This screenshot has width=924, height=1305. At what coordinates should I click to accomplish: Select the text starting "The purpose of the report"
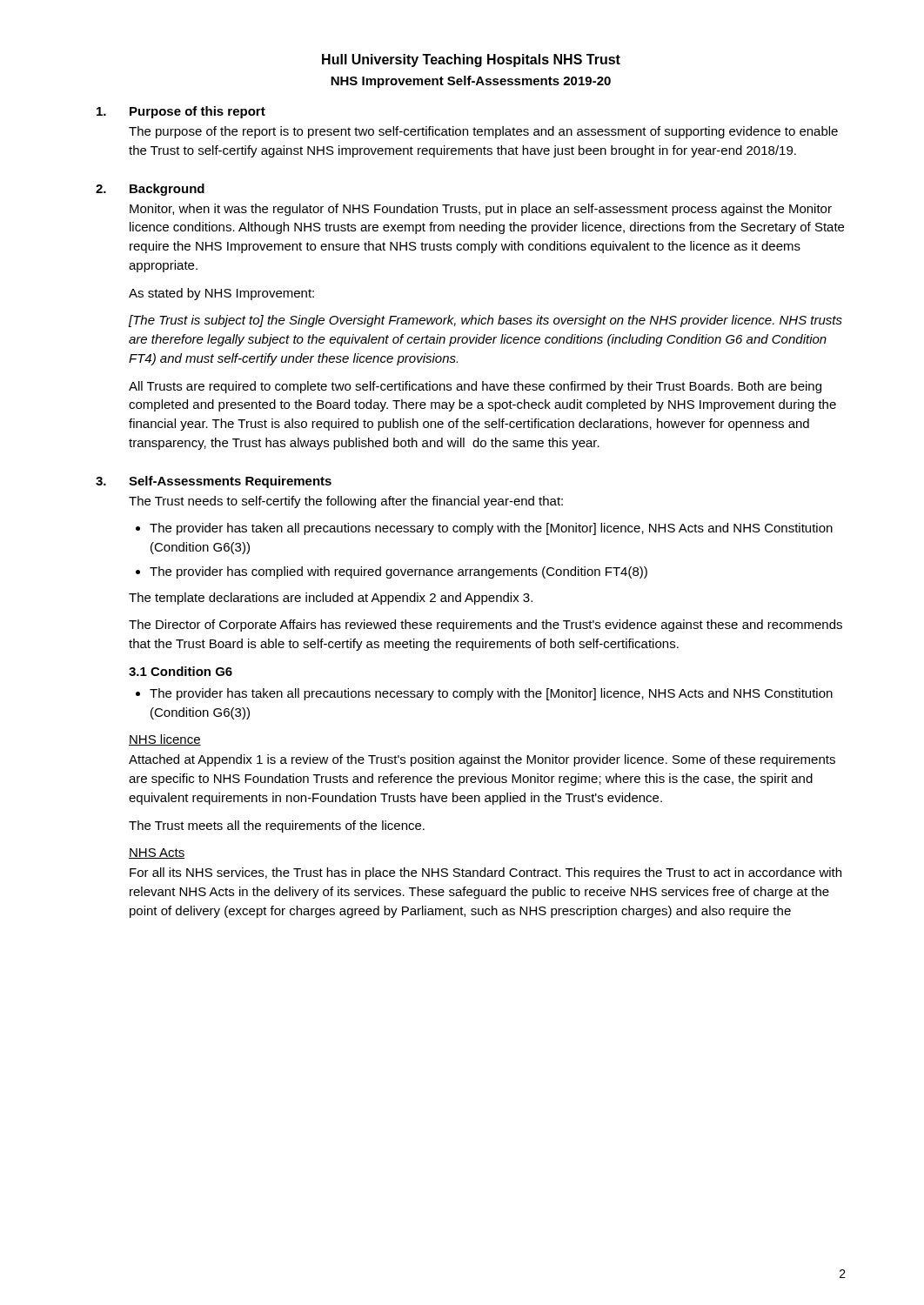pyautogui.click(x=487, y=141)
